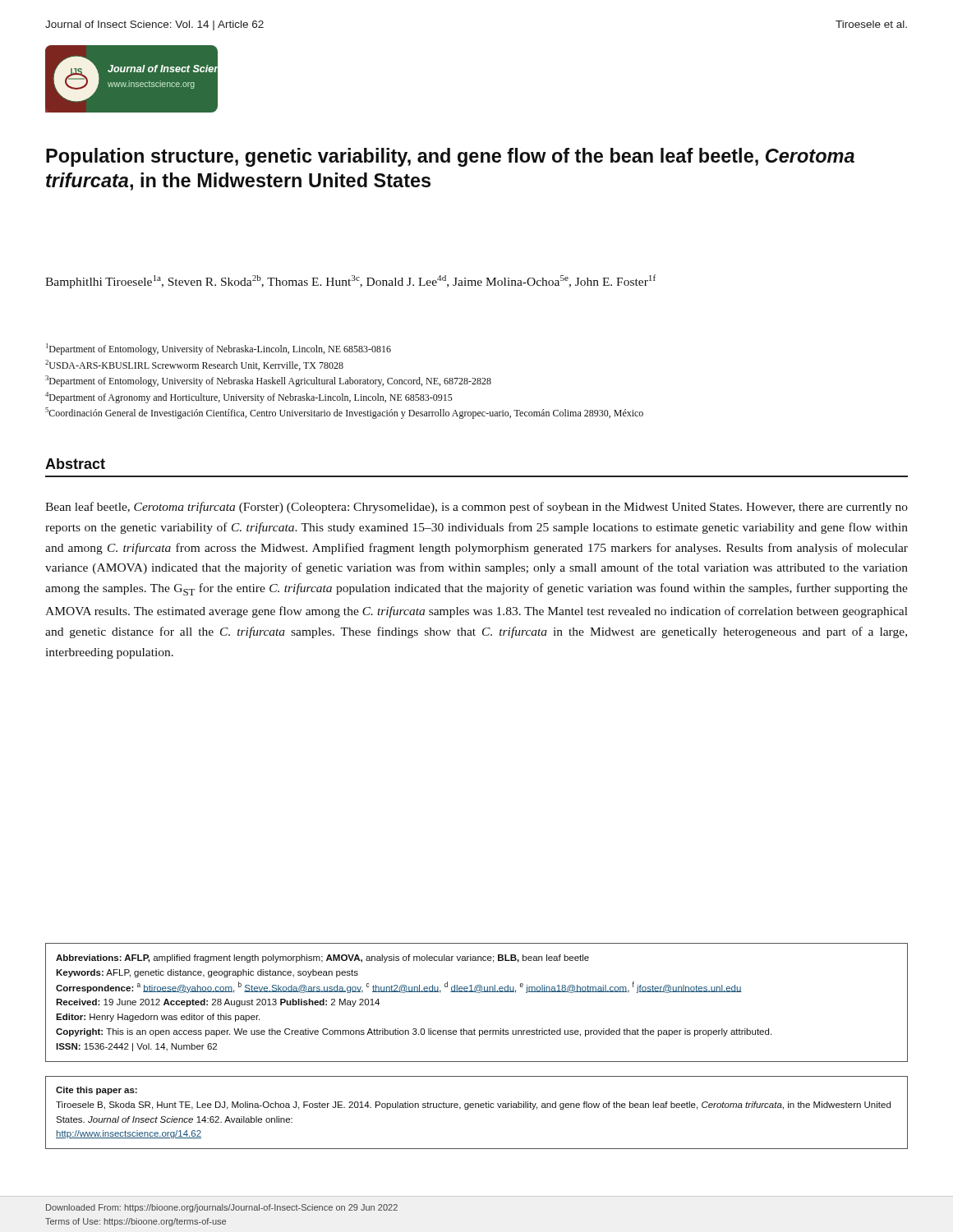
Task: Navigate to the block starting "Abbreviations: AFLP, amplified fragment length polymorphism; AMOVA, analysis"
Action: coord(414,1002)
